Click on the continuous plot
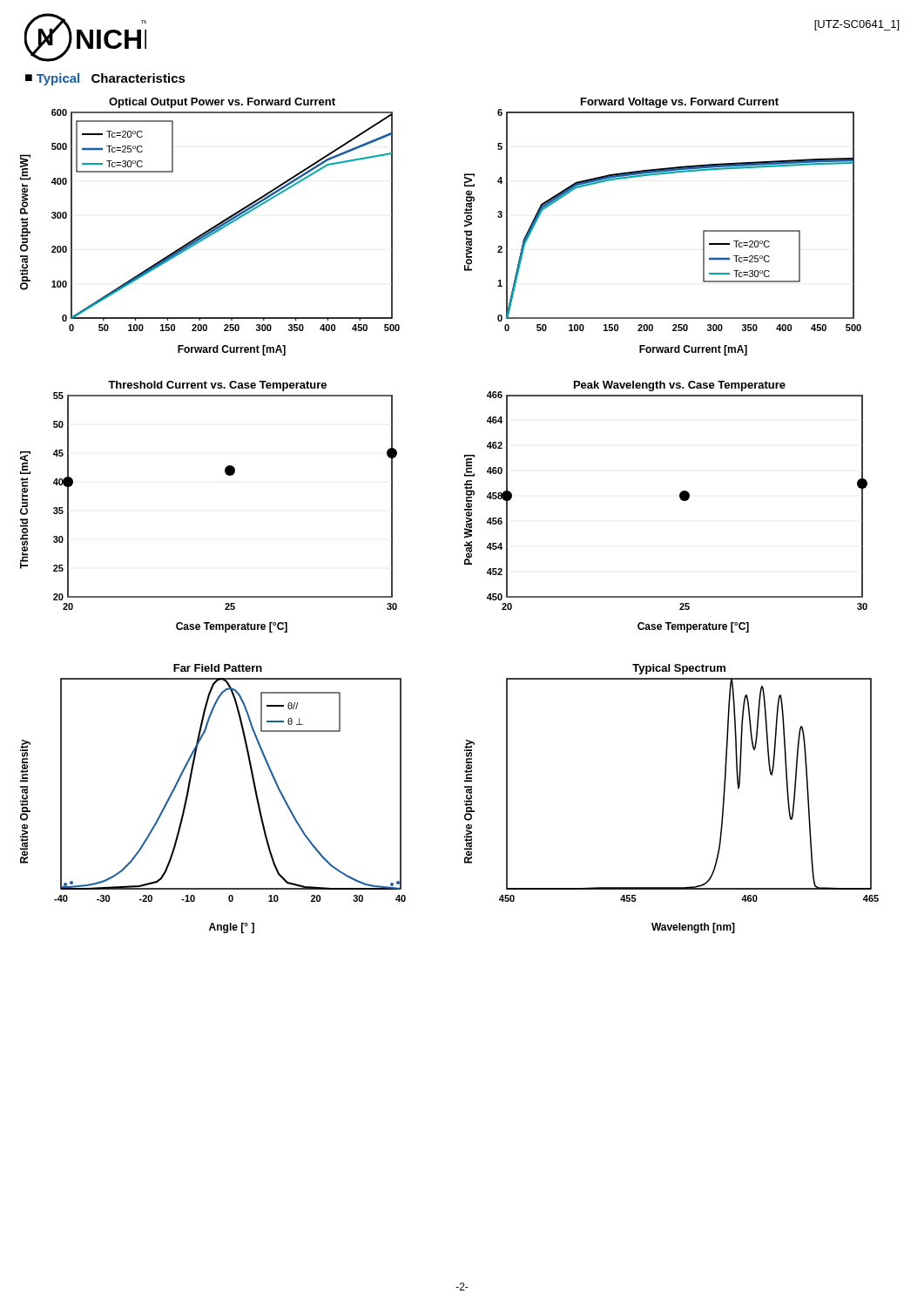The image size is (924, 1307). [679, 797]
